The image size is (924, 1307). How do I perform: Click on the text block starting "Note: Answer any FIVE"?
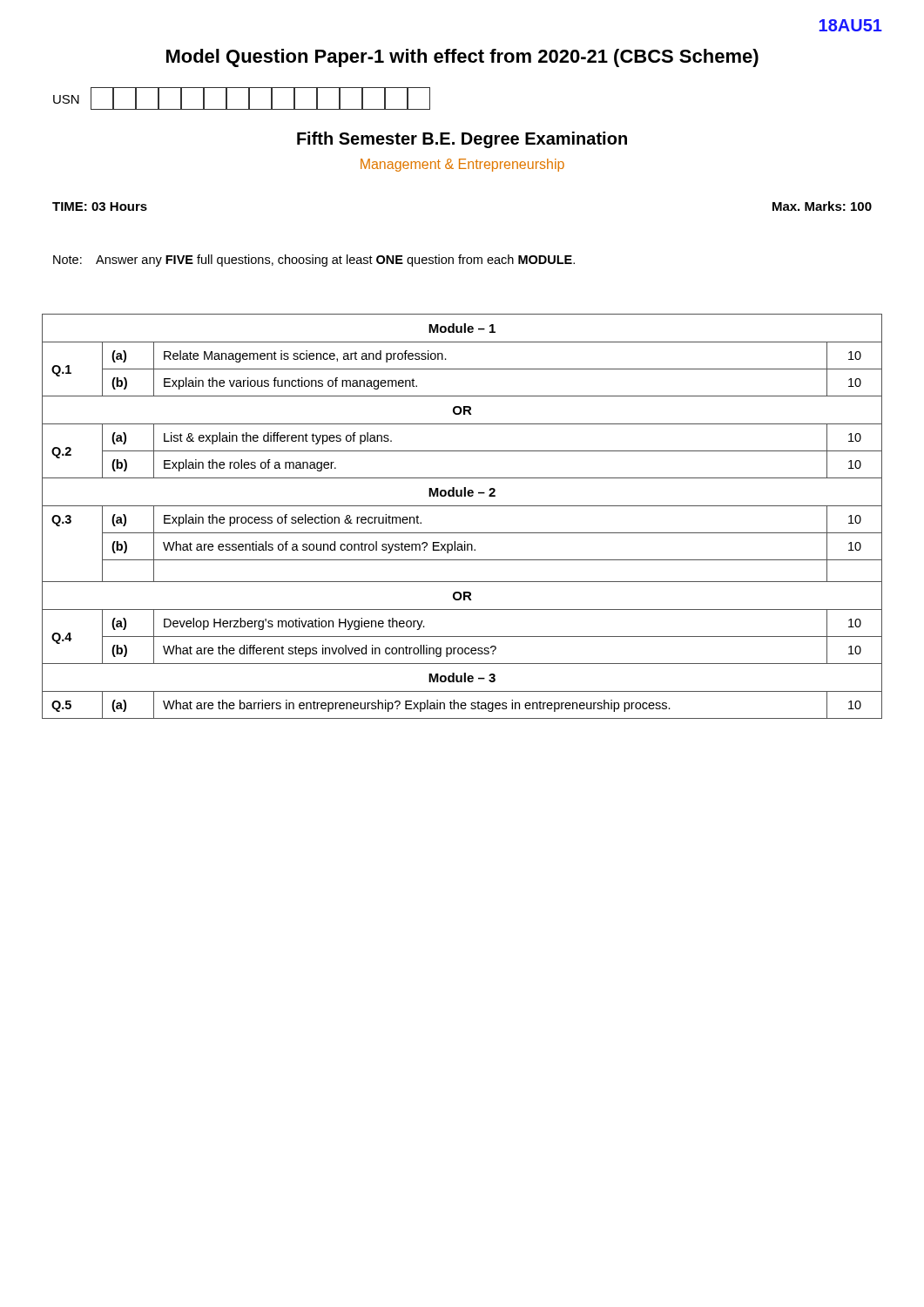click(314, 260)
